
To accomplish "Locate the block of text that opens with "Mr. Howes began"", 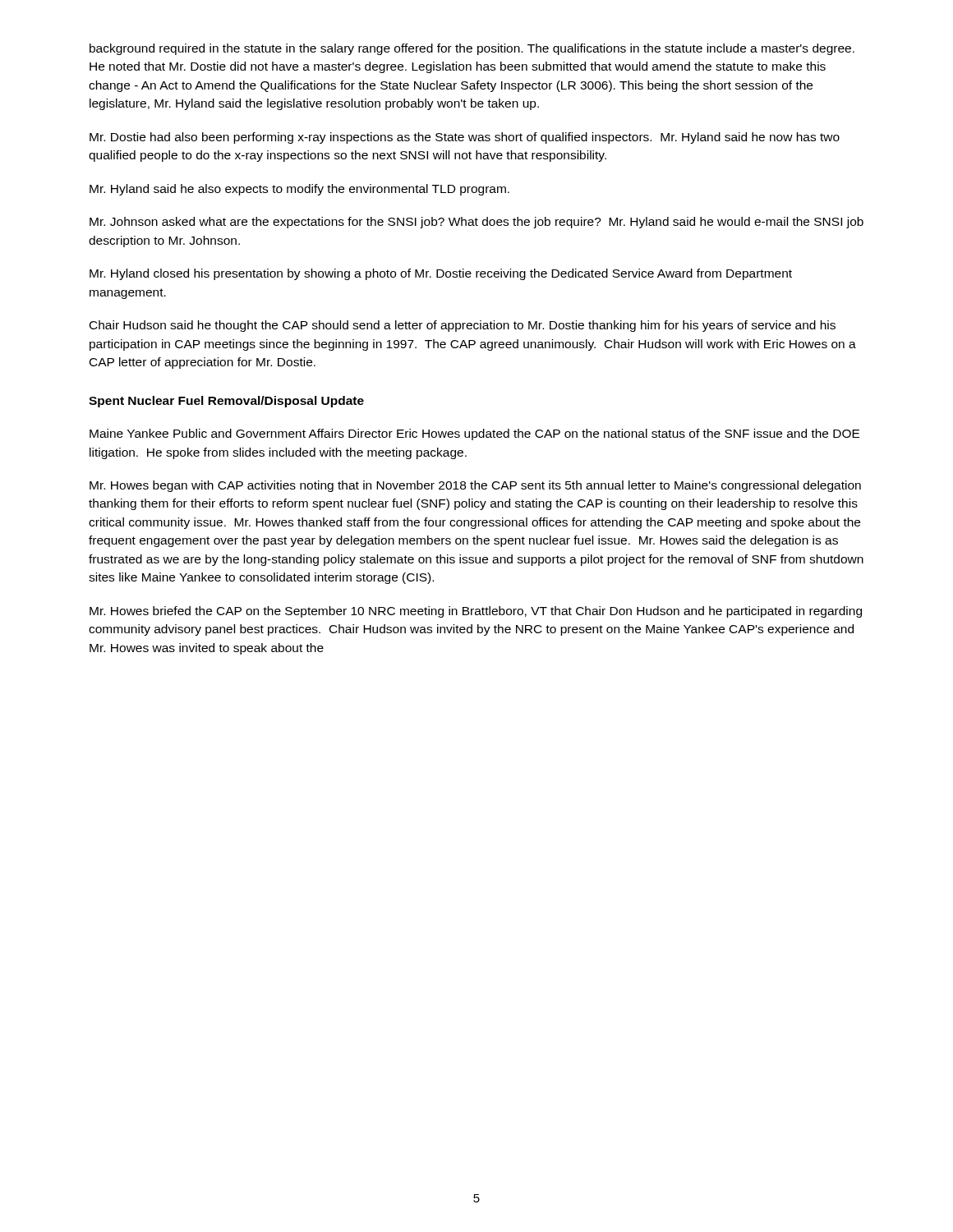I will pos(476,531).
